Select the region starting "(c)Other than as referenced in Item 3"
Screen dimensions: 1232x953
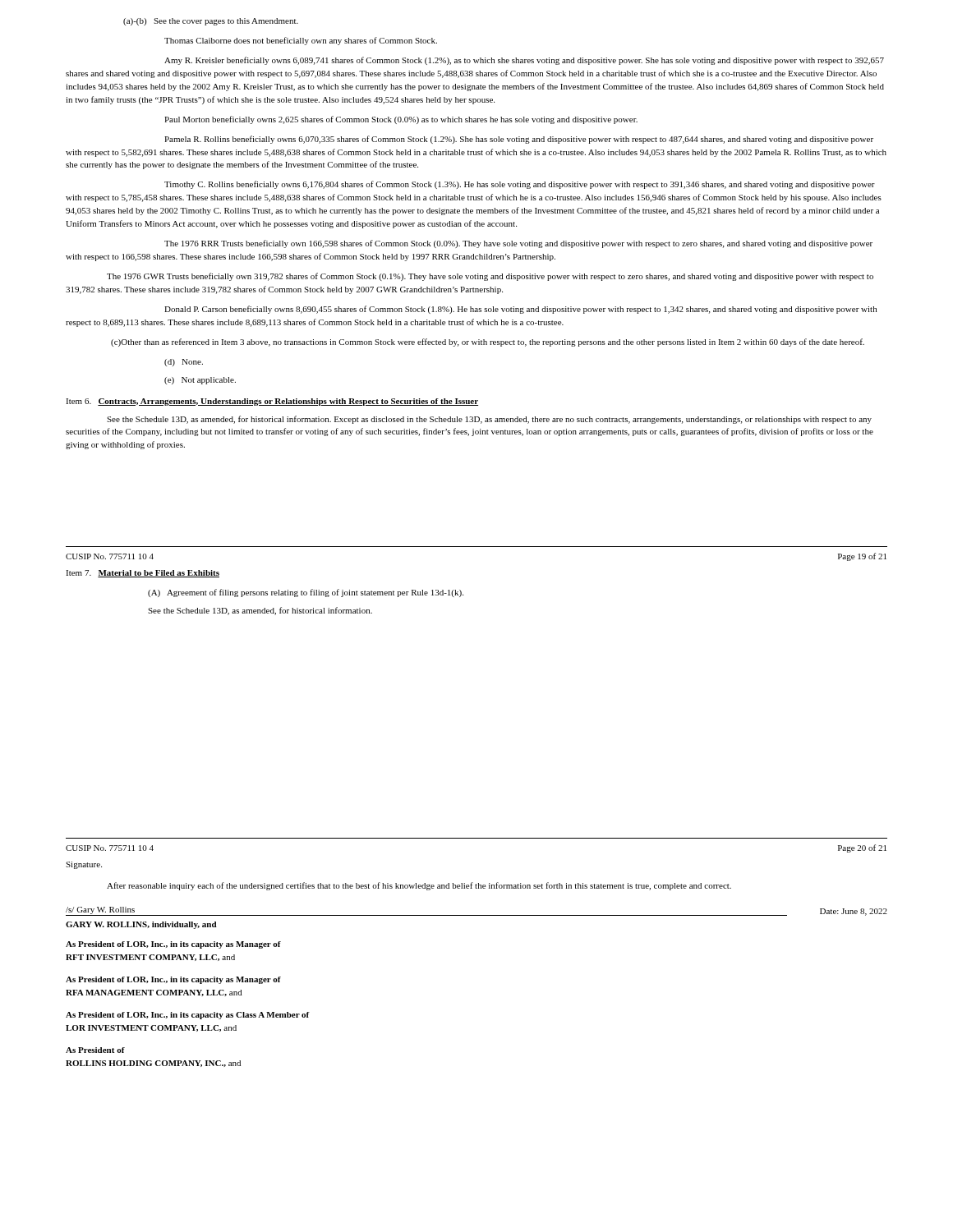(465, 342)
